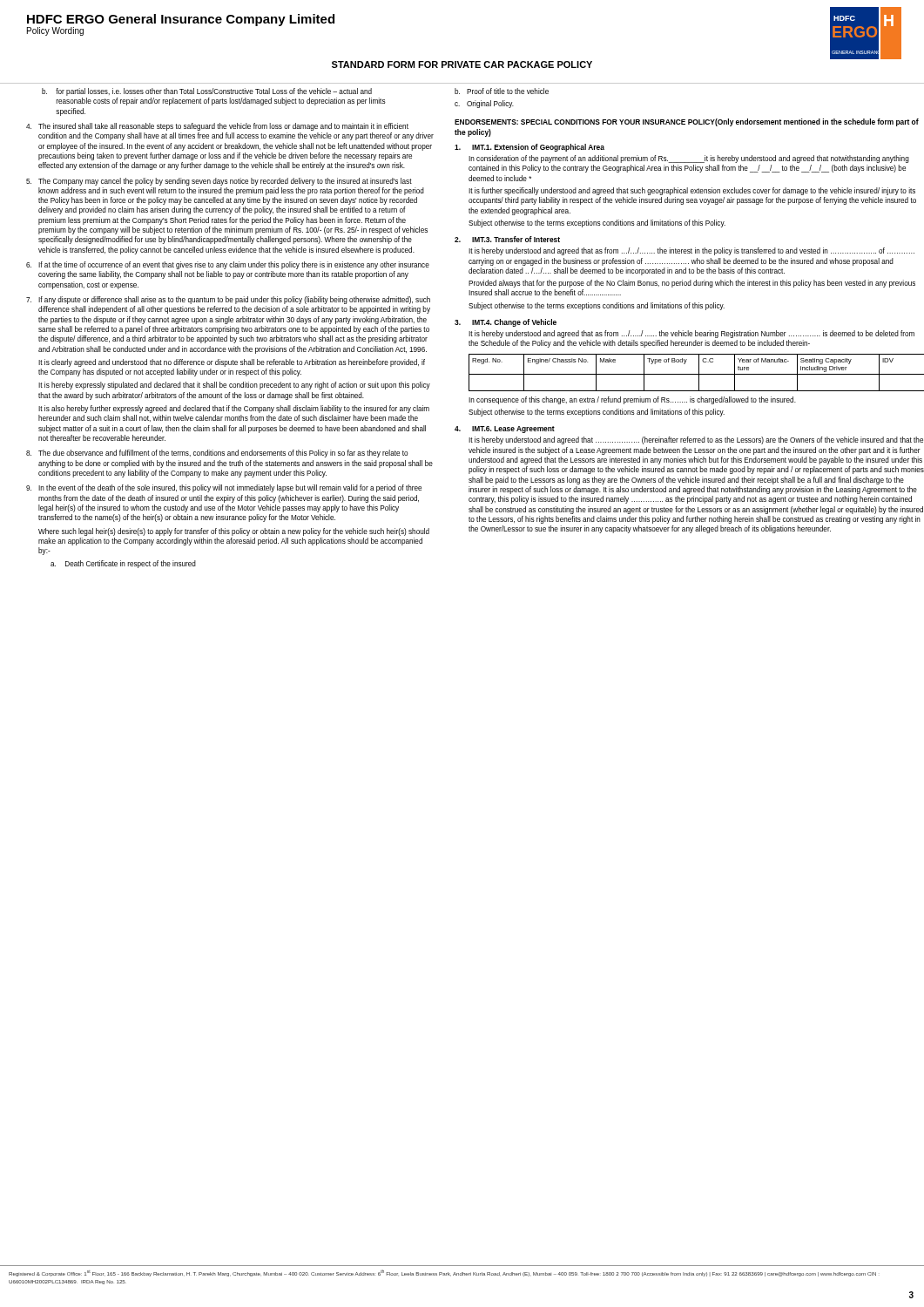This screenshot has height=1307, width=924.
Task: Locate the block of text that opens with "It is hereby understood and agreed that ………………."
Action: click(696, 485)
